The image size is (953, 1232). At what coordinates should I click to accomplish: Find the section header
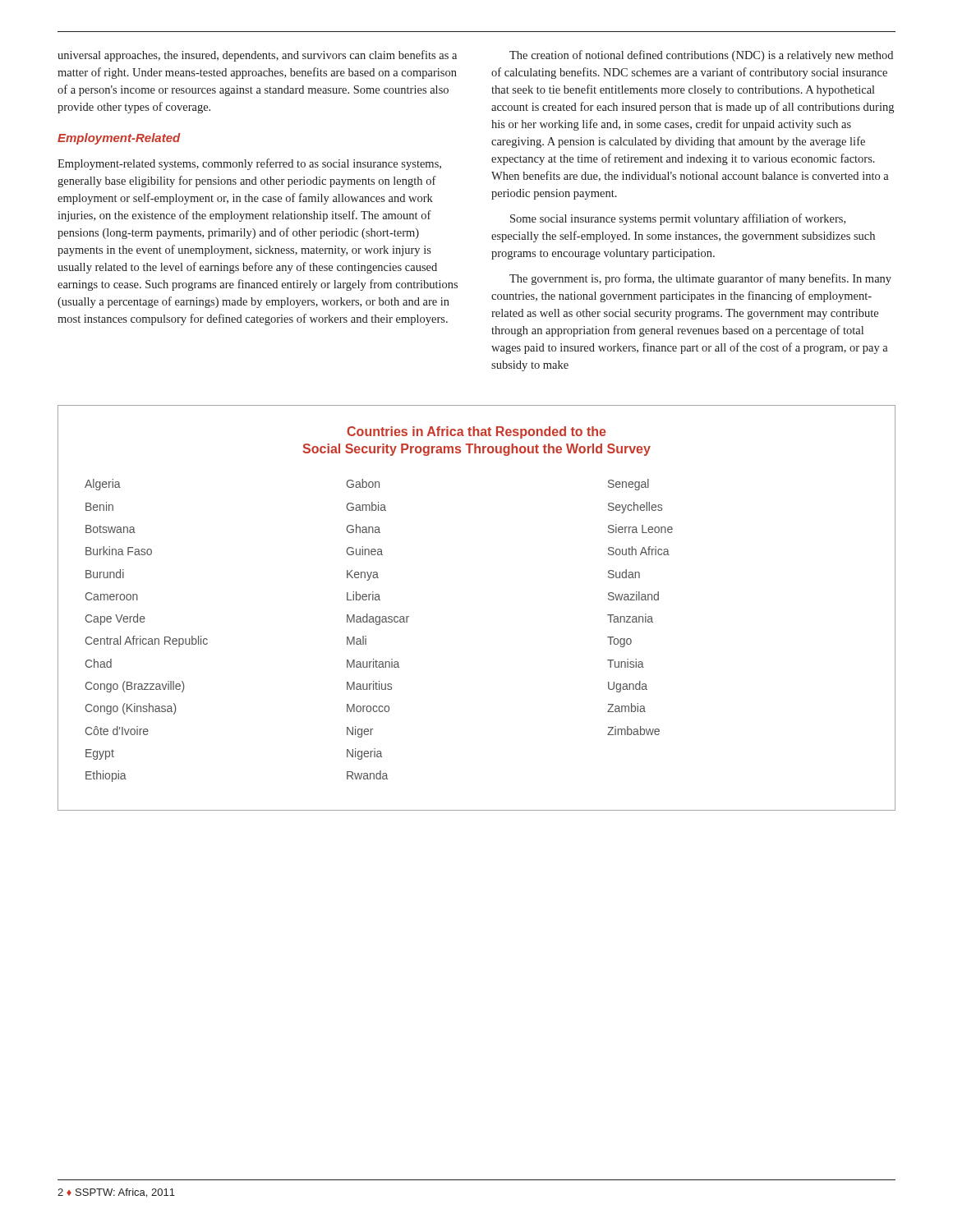pyautogui.click(x=260, y=138)
